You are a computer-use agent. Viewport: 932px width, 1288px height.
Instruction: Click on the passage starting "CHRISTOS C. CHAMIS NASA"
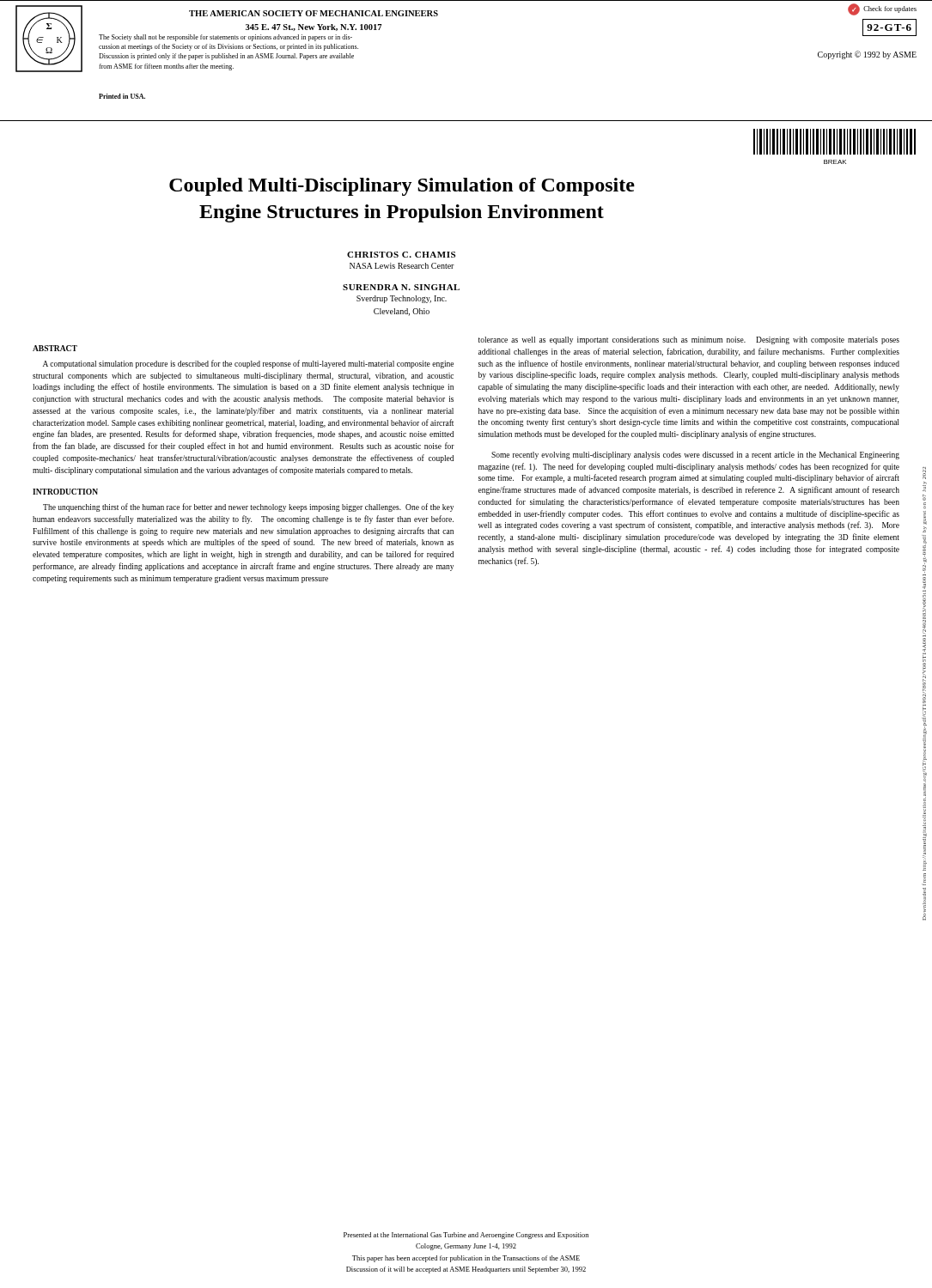(402, 283)
